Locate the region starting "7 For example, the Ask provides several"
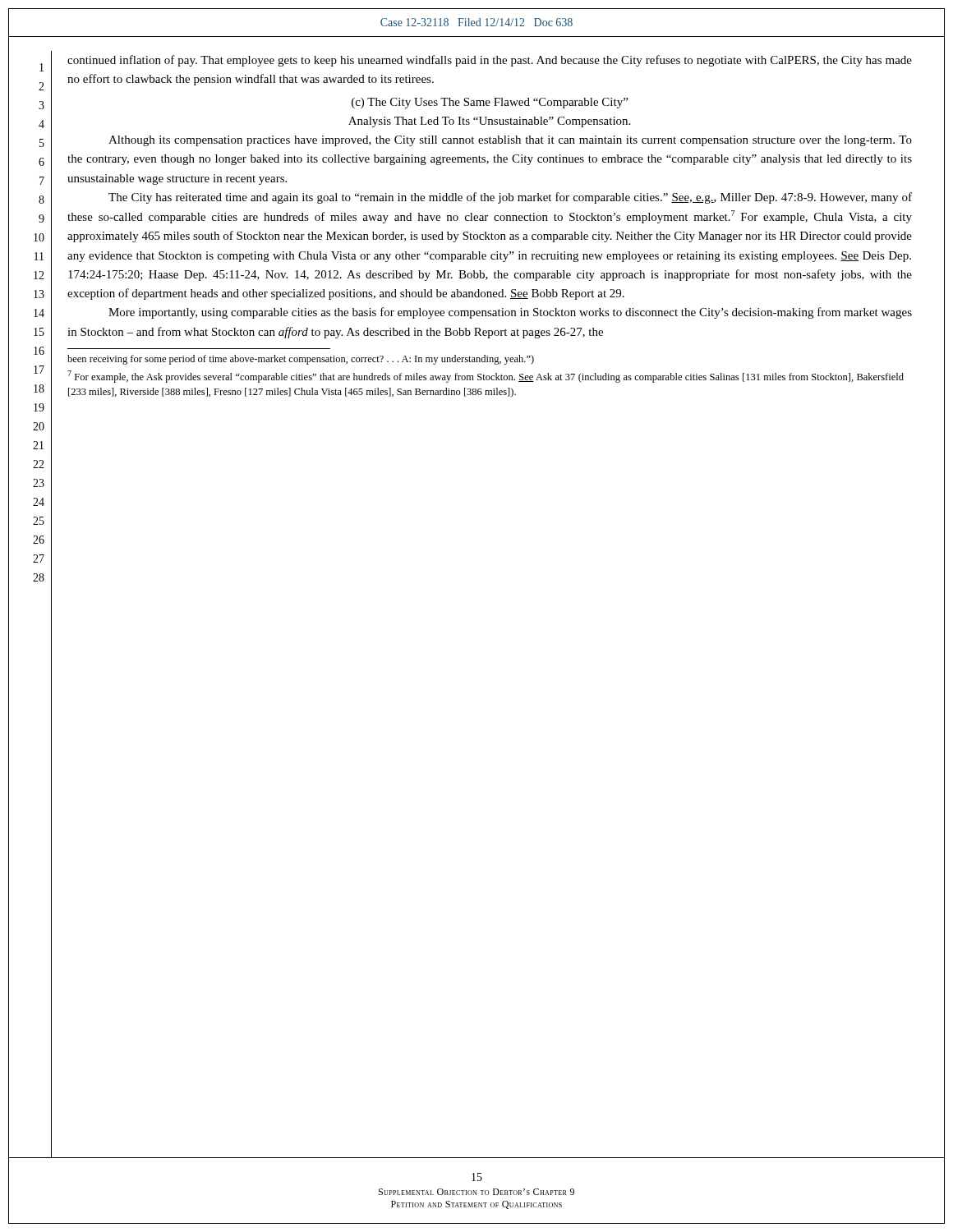The height and width of the screenshot is (1232, 953). pyautogui.click(x=486, y=383)
